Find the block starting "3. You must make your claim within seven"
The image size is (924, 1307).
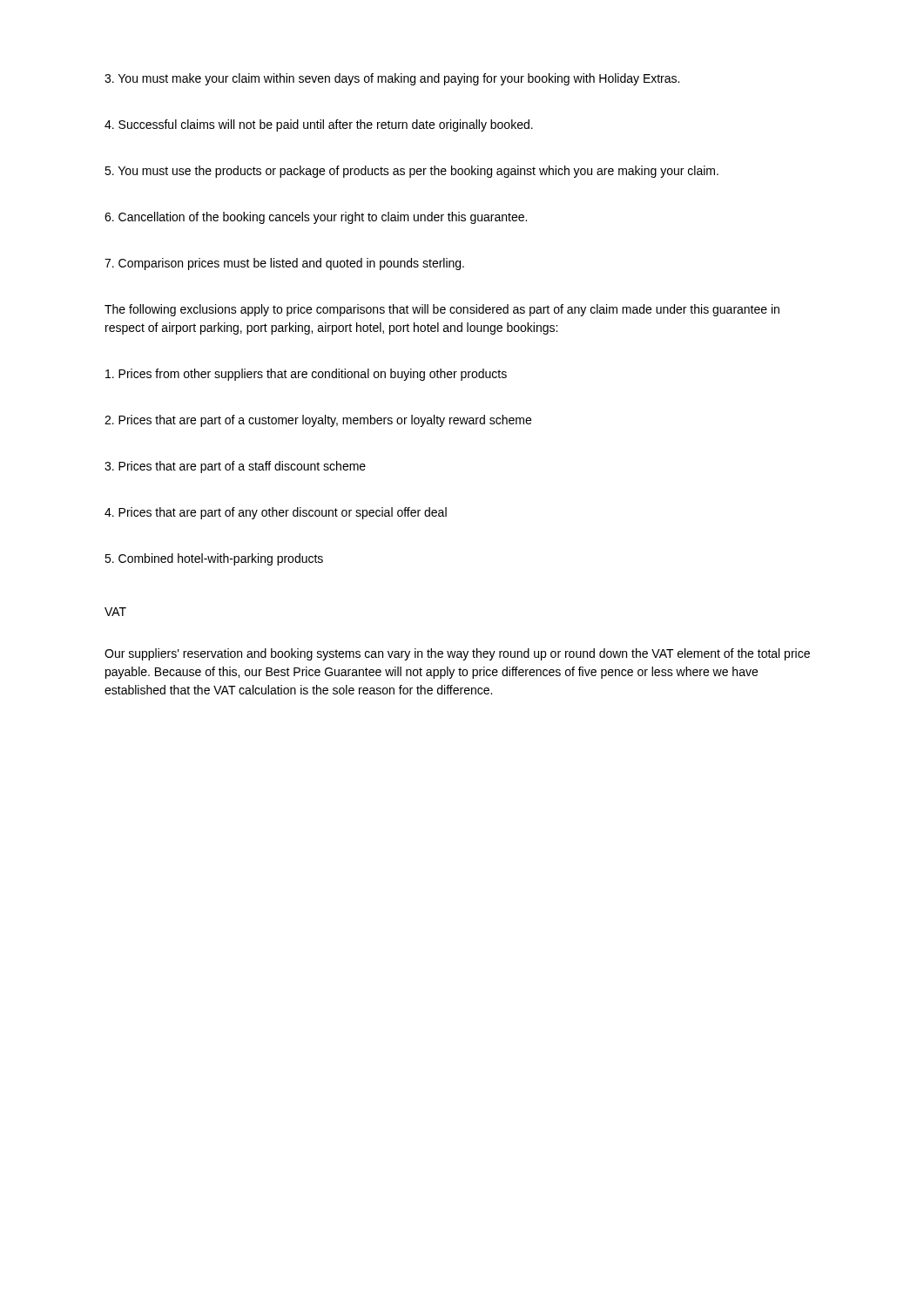point(393,78)
